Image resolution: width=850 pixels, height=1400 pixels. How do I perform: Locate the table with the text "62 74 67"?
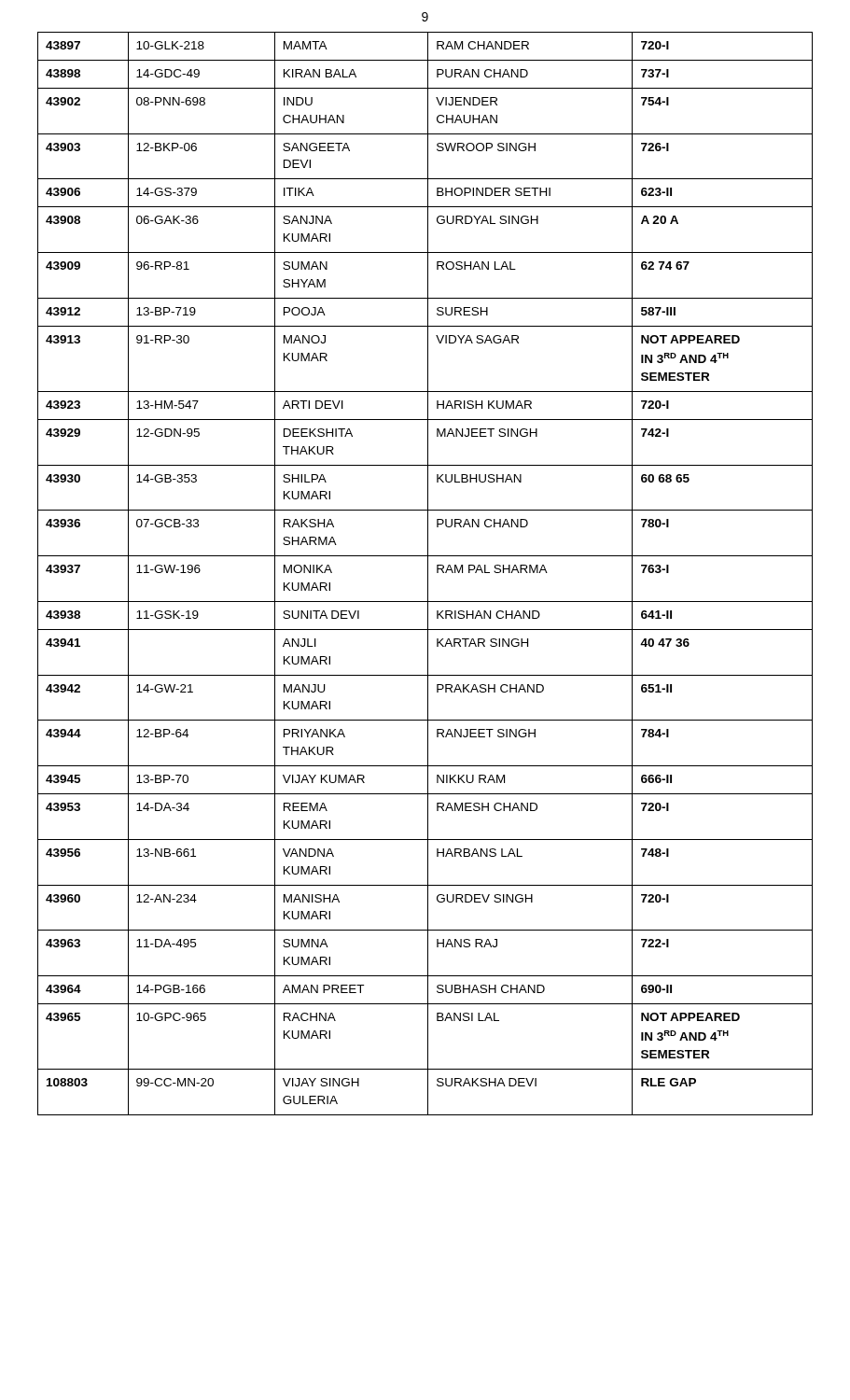[425, 574]
